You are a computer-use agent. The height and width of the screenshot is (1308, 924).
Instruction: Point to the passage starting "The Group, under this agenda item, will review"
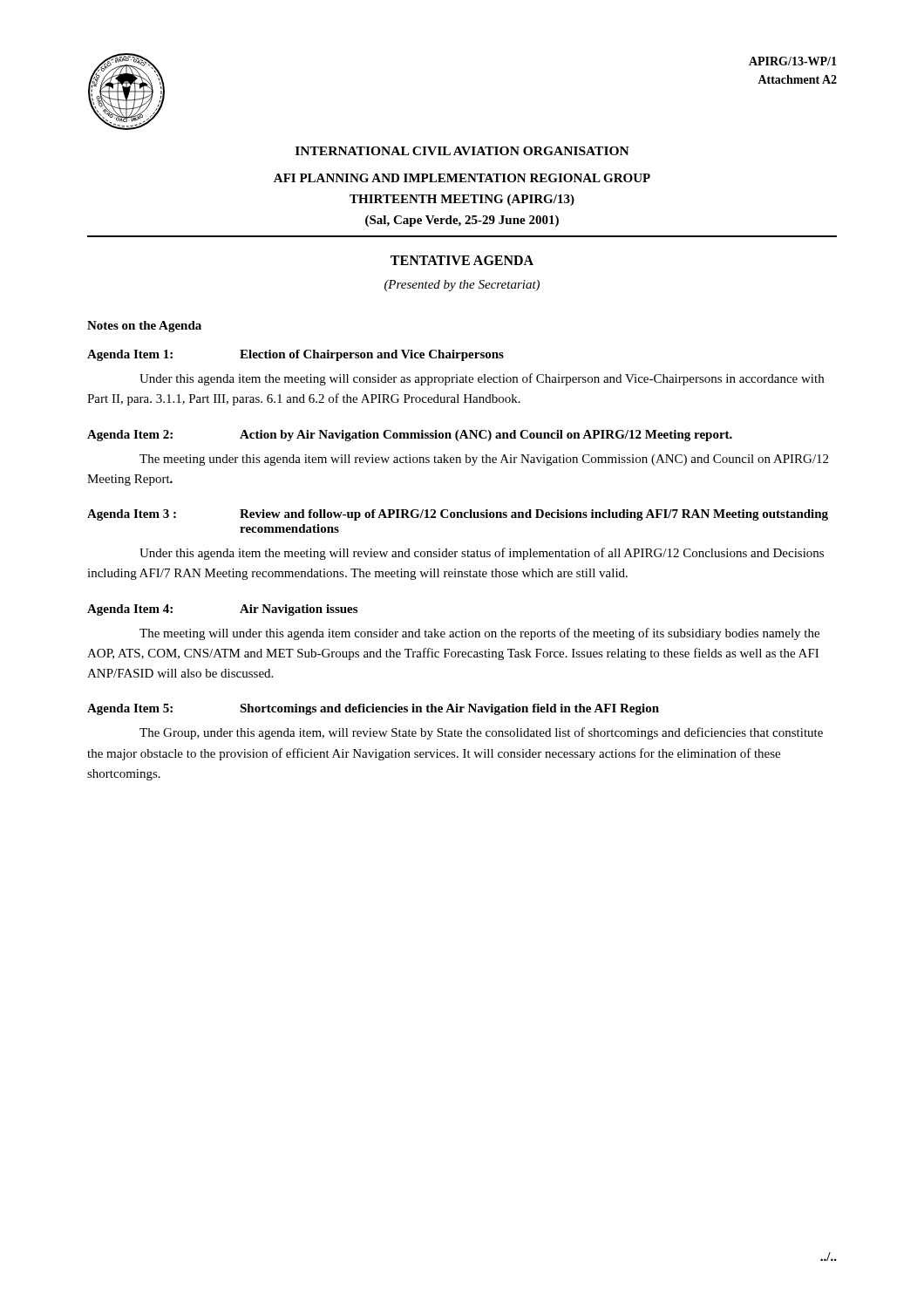tap(462, 753)
